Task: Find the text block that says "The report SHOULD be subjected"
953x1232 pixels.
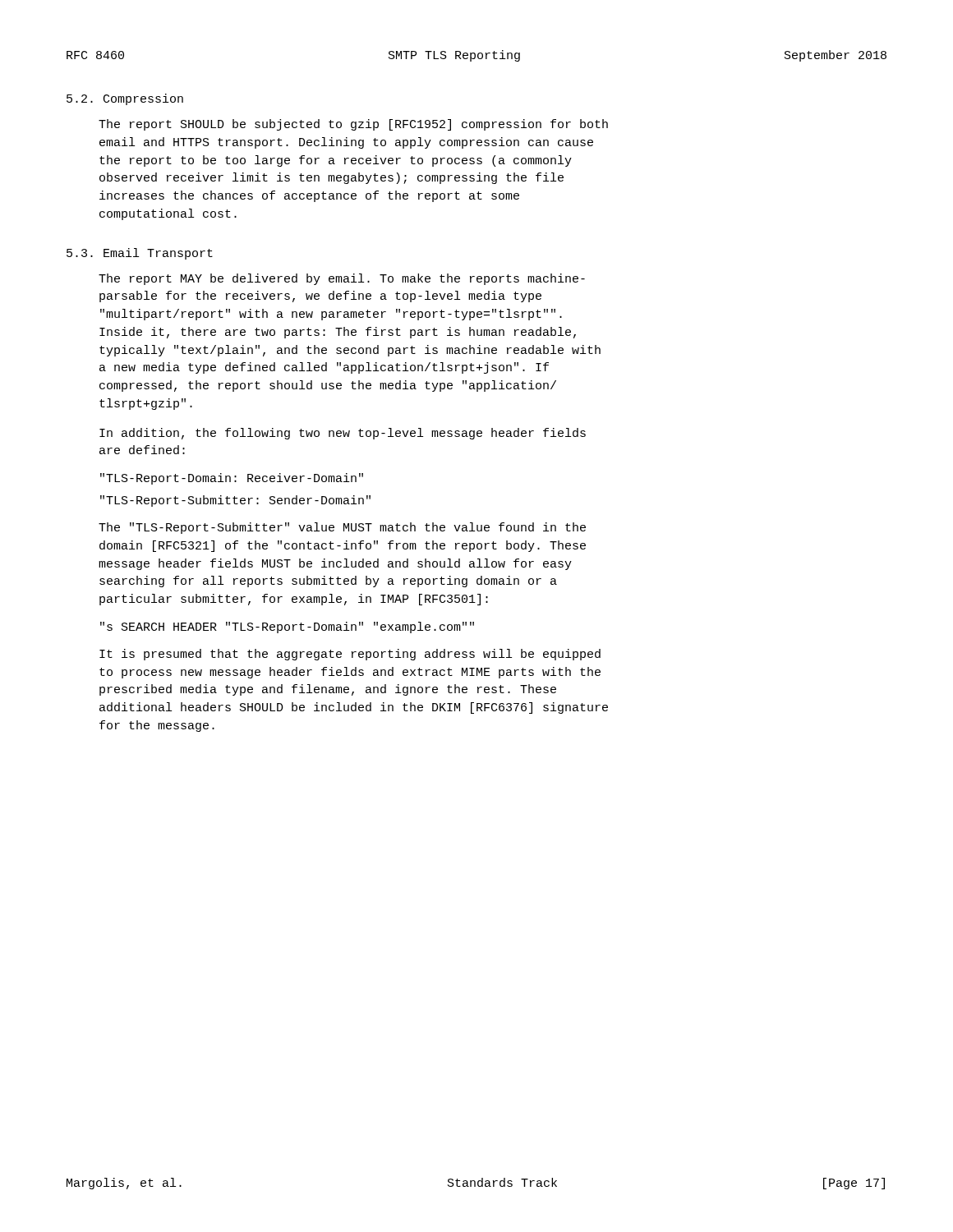Action: tap(354, 170)
